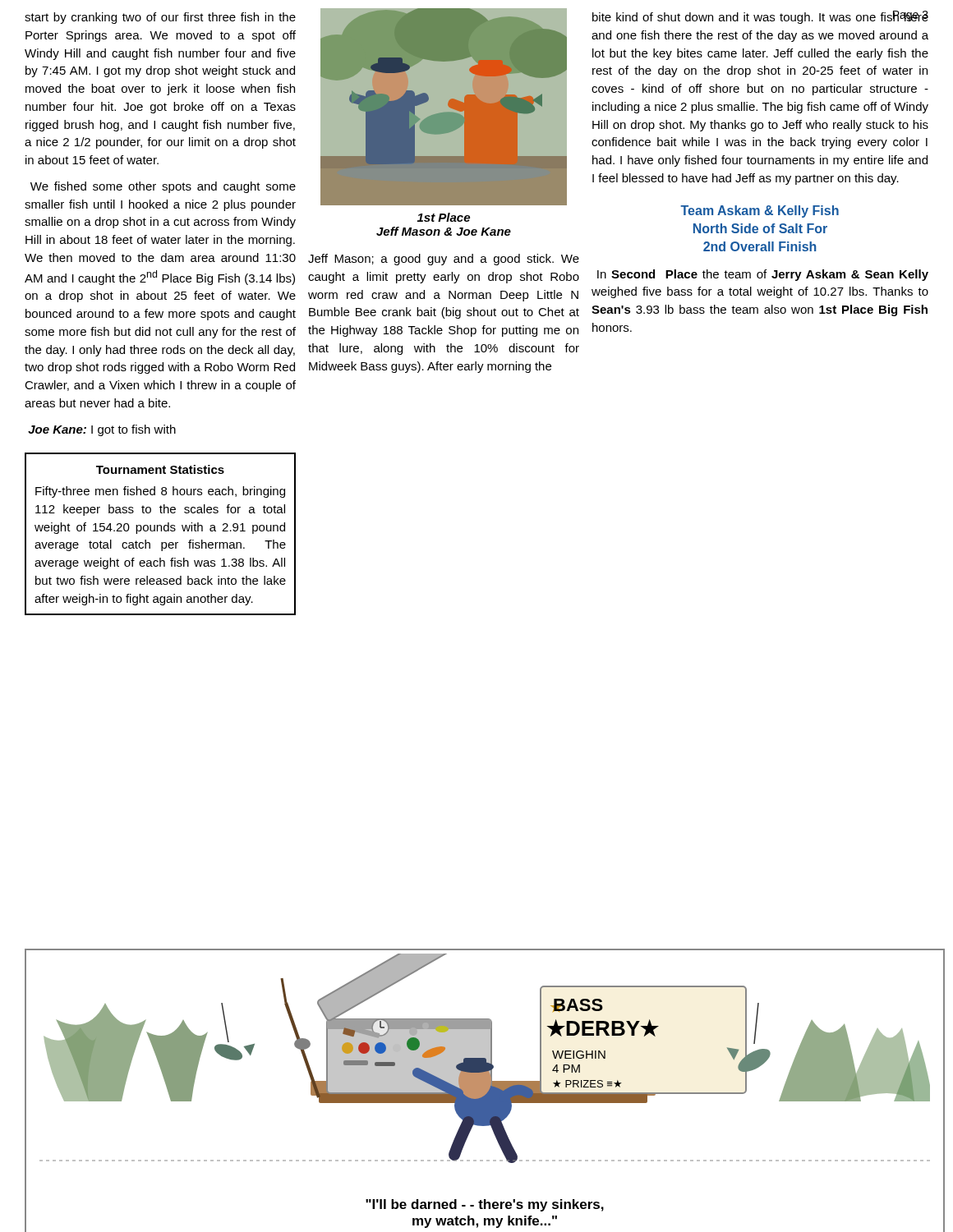Click on the photo
The width and height of the screenshot is (953, 1232).
[444, 123]
